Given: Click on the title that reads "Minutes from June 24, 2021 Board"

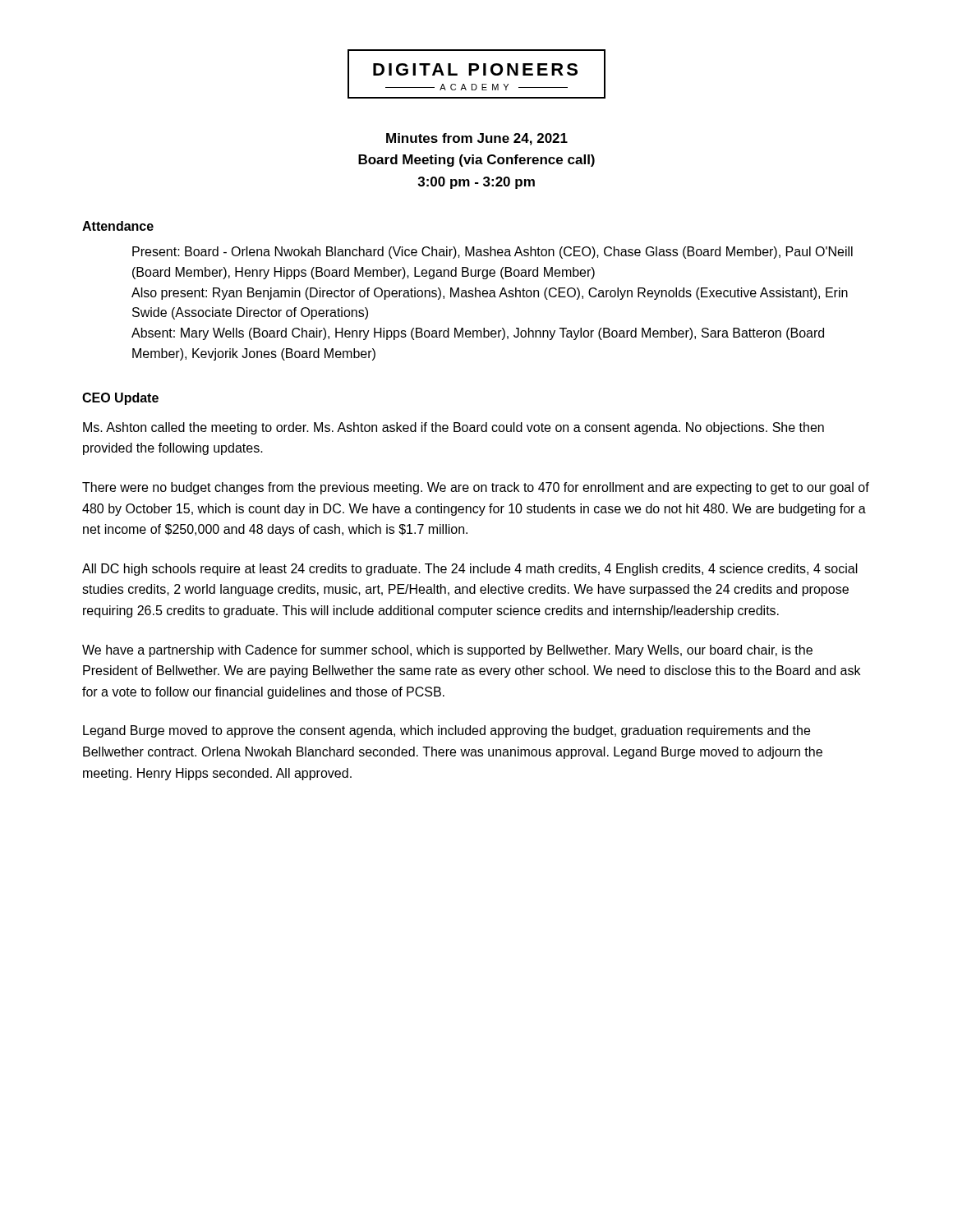Looking at the screenshot, I should [476, 161].
